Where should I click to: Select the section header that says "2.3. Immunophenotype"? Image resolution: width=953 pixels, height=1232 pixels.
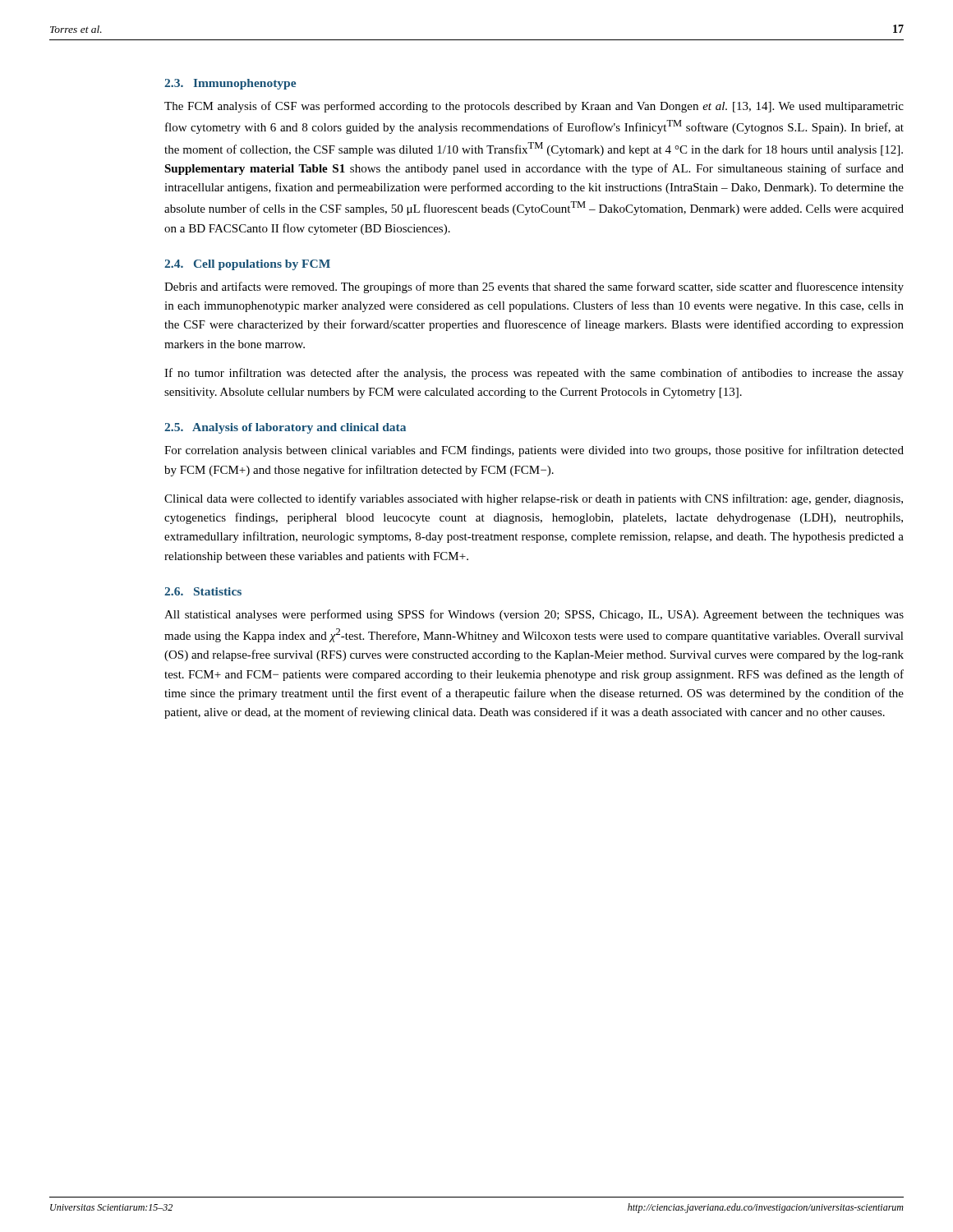pyautogui.click(x=230, y=83)
